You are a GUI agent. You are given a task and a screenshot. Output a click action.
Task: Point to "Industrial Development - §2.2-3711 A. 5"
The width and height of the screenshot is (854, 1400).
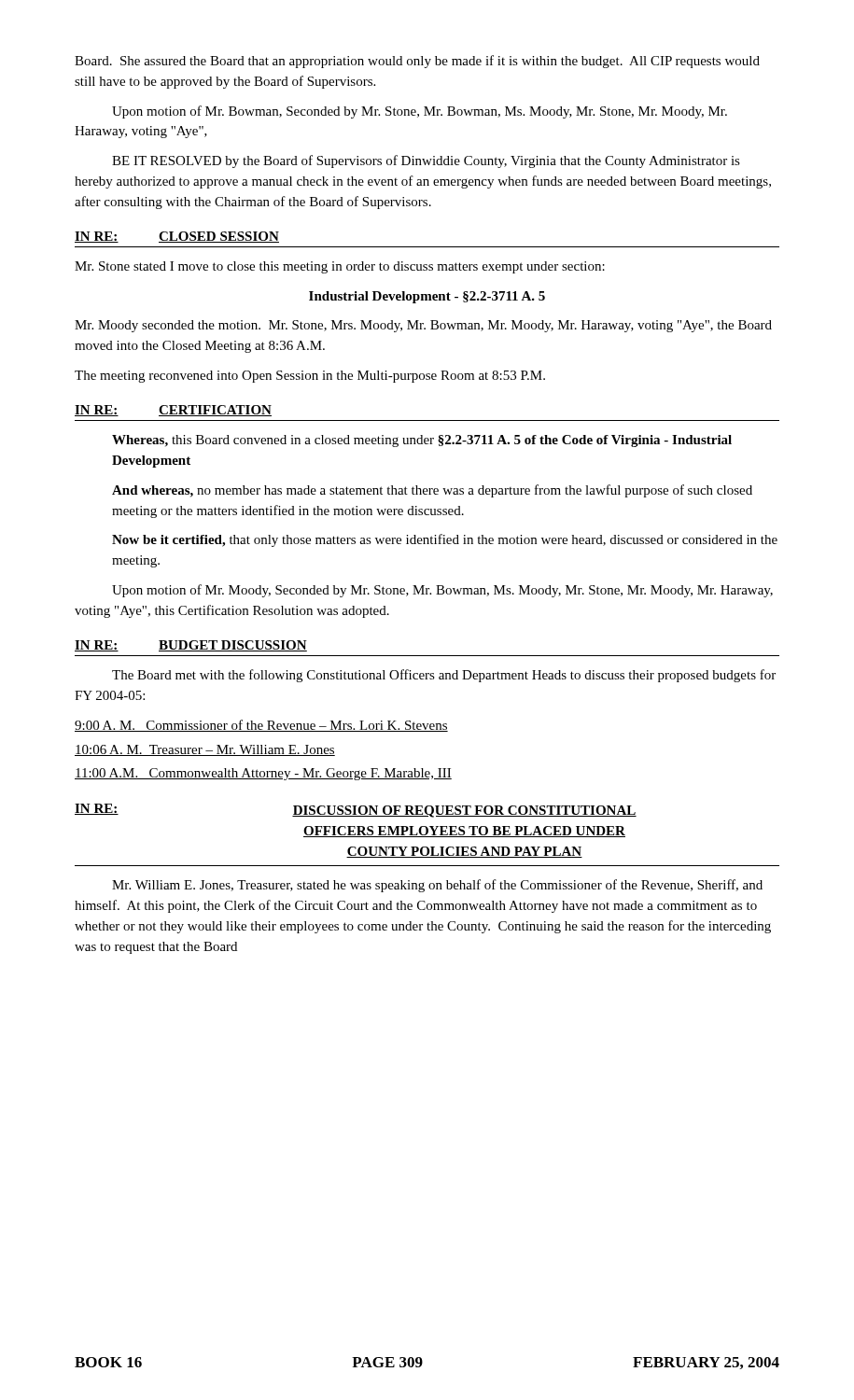(427, 296)
